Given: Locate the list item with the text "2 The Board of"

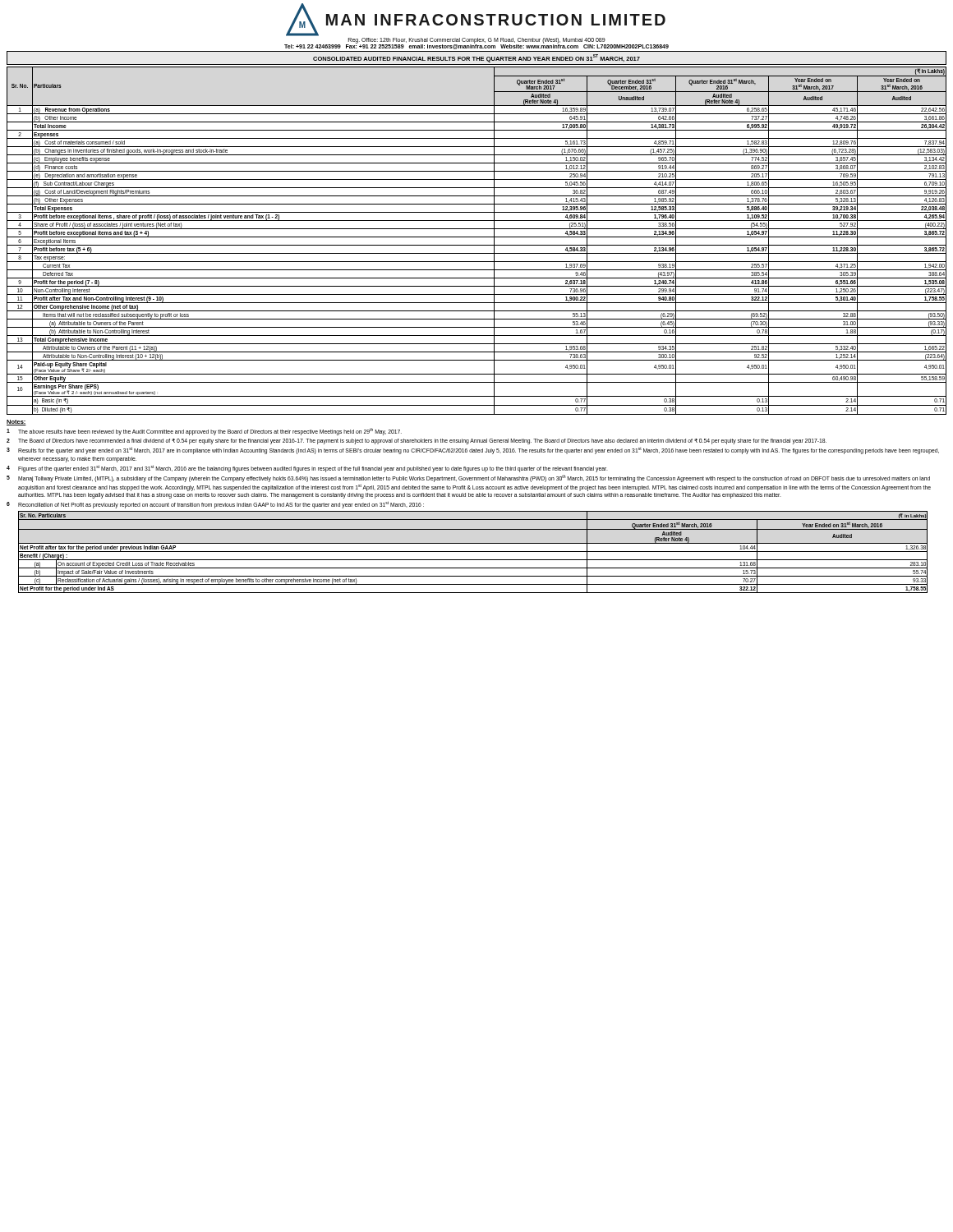Looking at the screenshot, I should pos(417,441).
